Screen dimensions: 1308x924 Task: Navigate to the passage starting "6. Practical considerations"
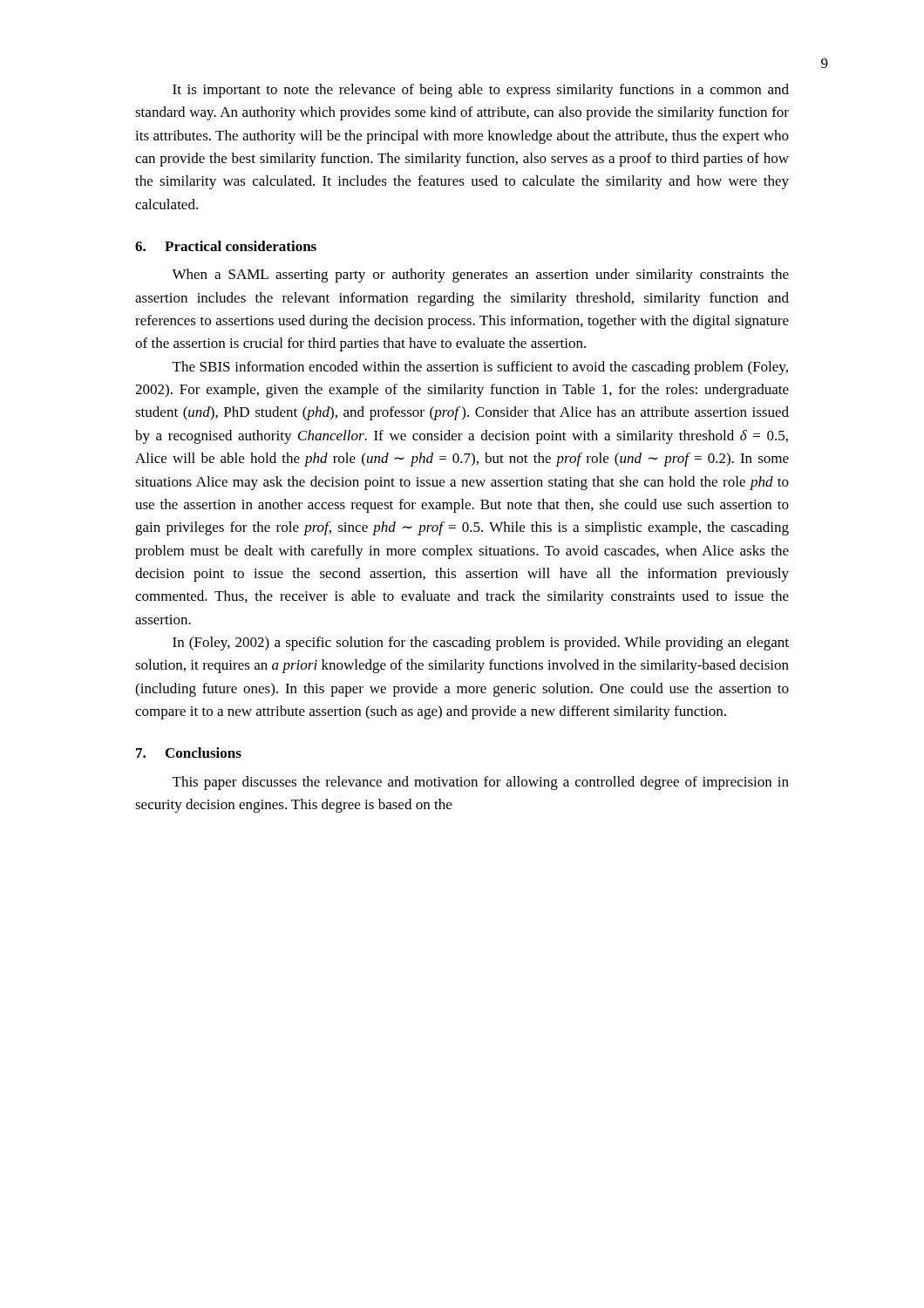tap(226, 246)
